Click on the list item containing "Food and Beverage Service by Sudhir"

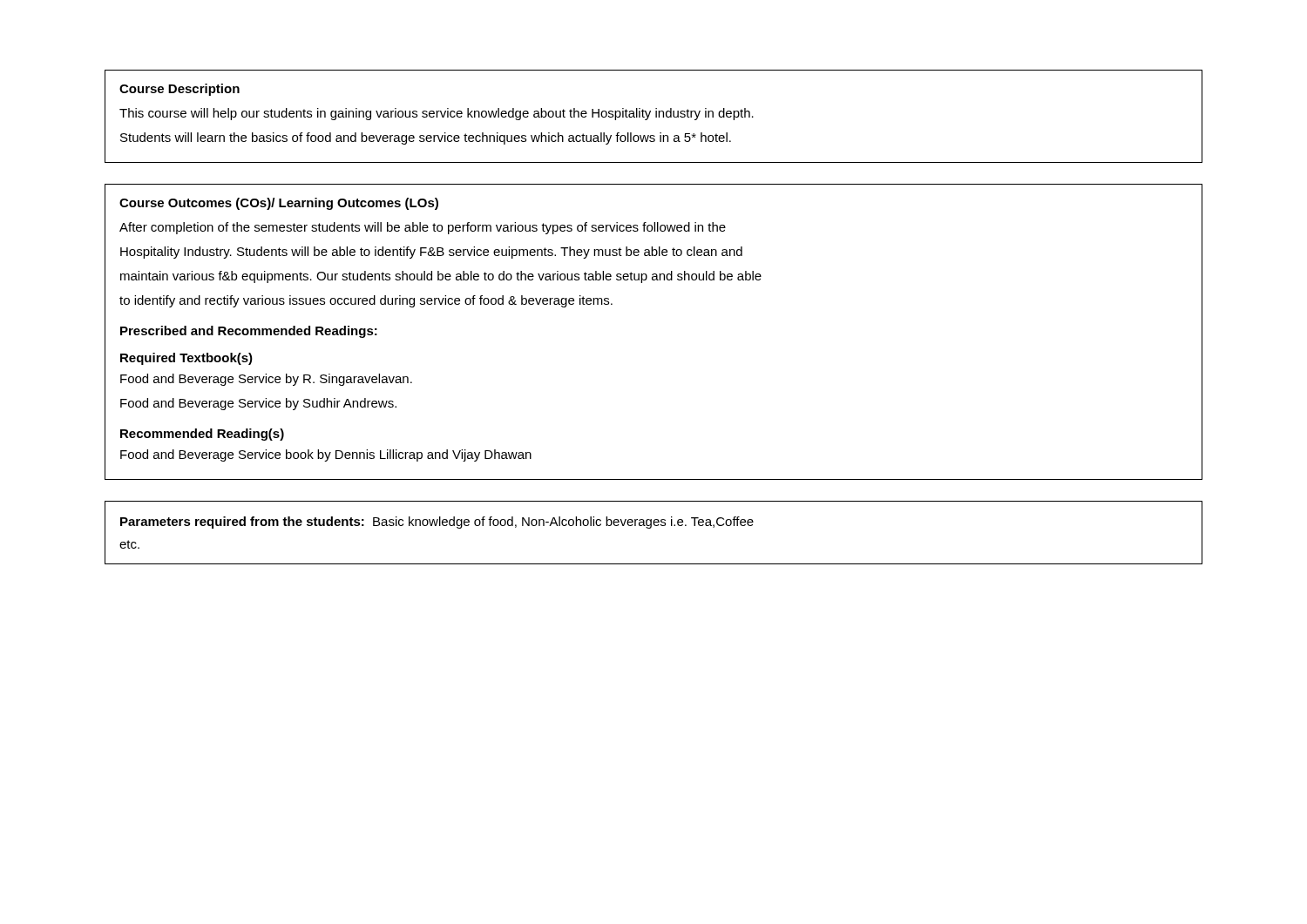258,403
